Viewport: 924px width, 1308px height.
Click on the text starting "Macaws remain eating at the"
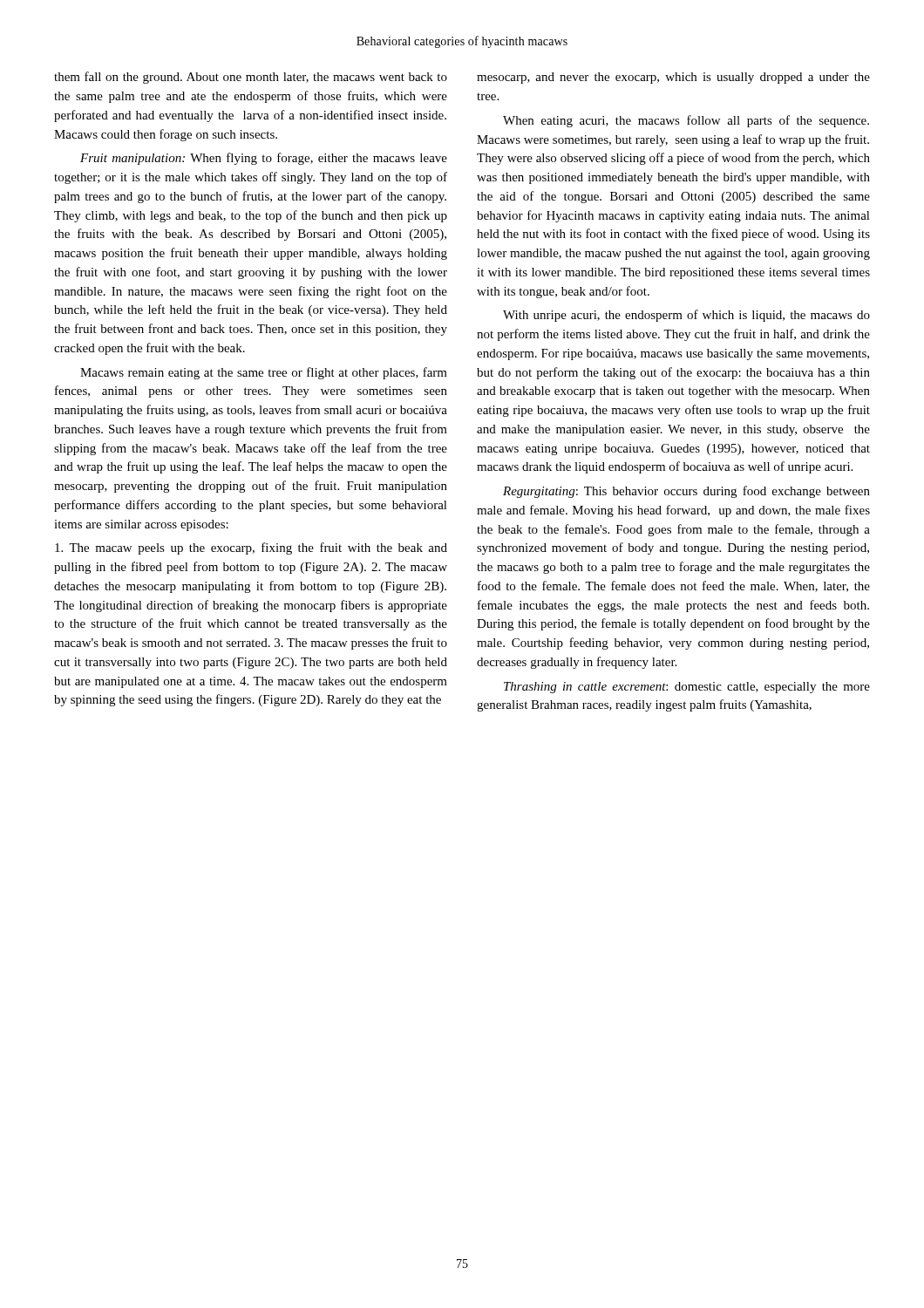(251, 448)
